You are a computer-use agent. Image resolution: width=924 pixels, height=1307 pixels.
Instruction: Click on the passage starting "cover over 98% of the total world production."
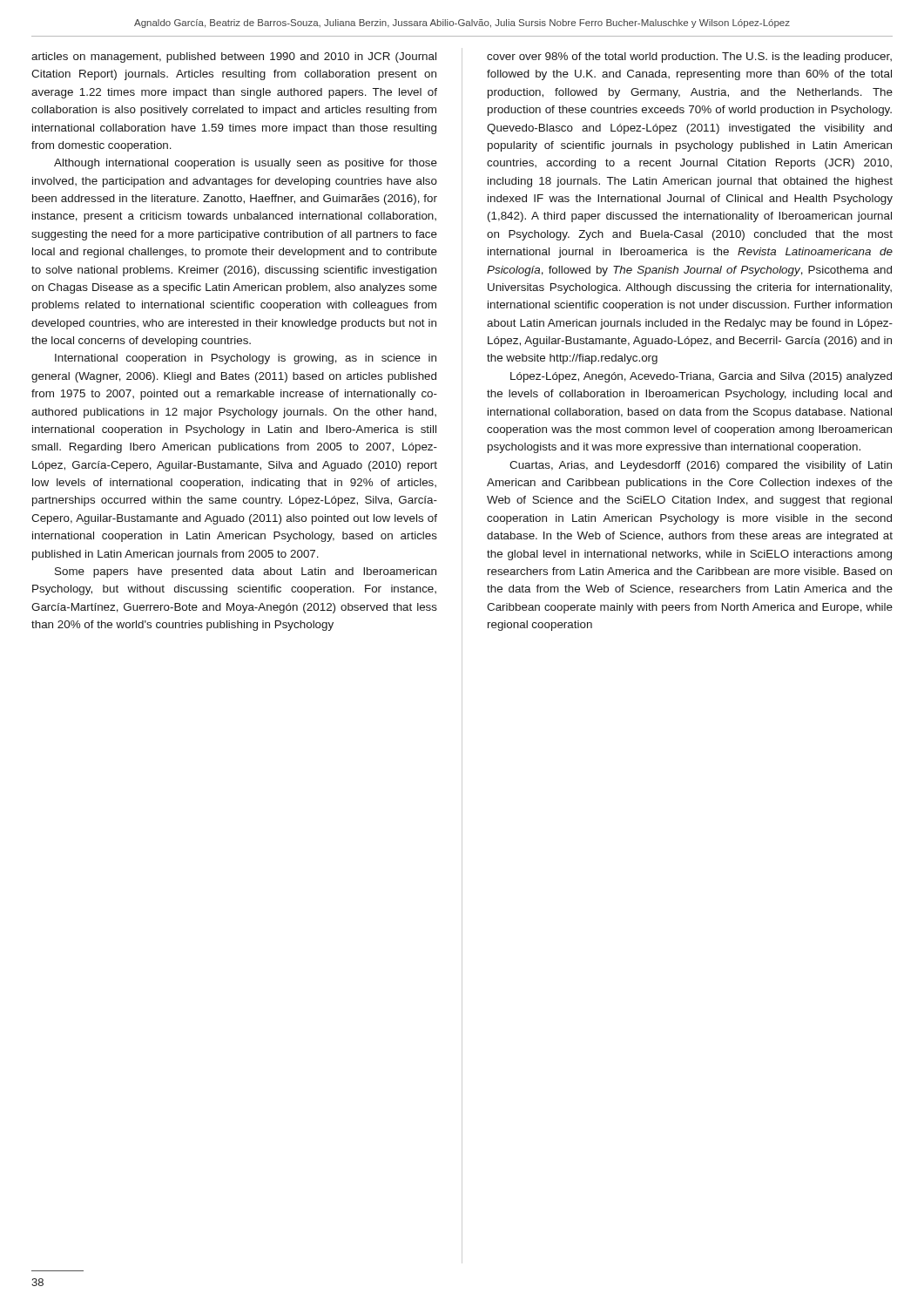pos(690,341)
